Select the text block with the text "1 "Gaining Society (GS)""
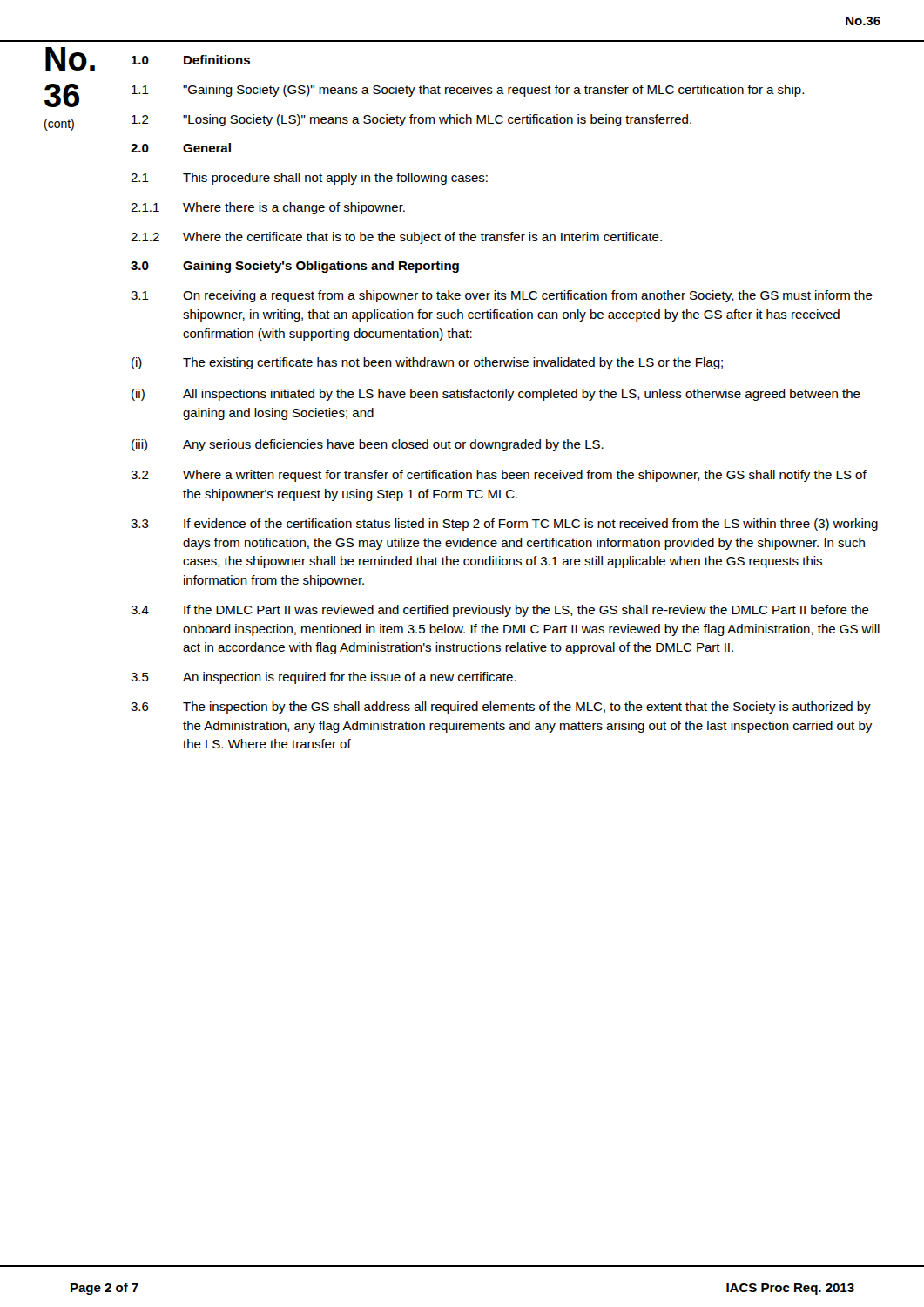924x1307 pixels. point(506,89)
